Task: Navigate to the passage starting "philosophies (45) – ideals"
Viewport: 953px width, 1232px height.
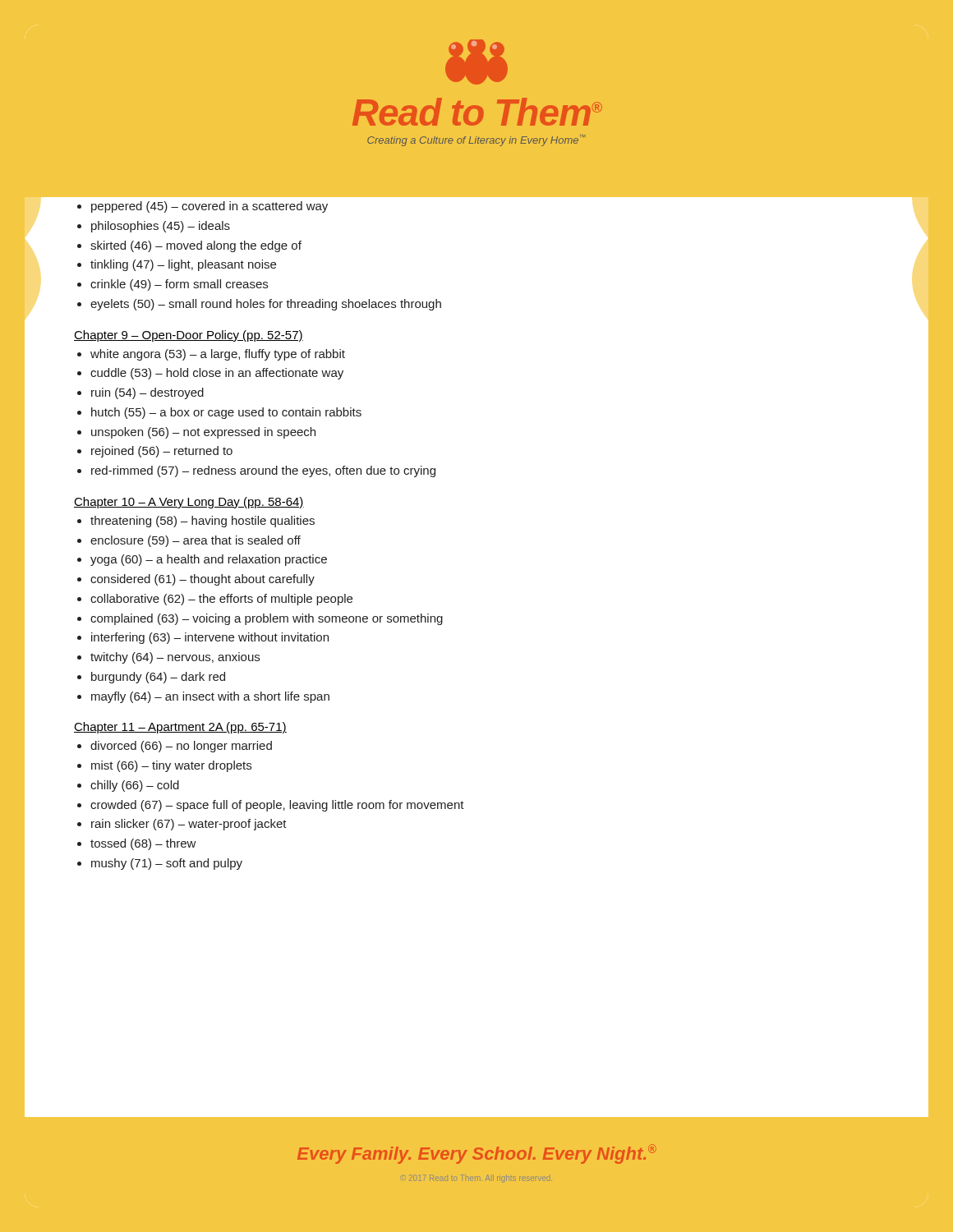Action: pos(160,225)
